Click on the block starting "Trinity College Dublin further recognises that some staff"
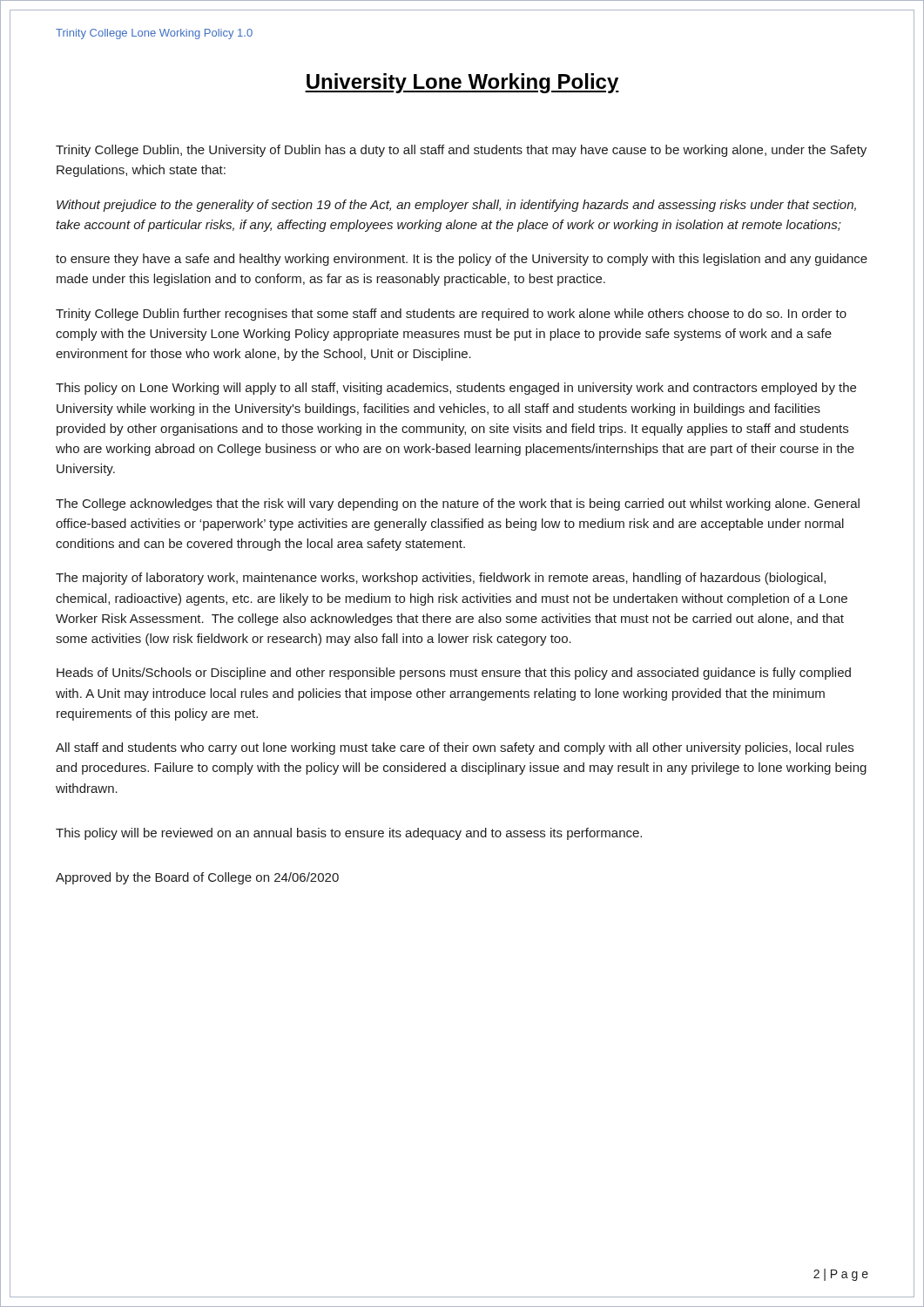The width and height of the screenshot is (924, 1307). (x=451, y=333)
